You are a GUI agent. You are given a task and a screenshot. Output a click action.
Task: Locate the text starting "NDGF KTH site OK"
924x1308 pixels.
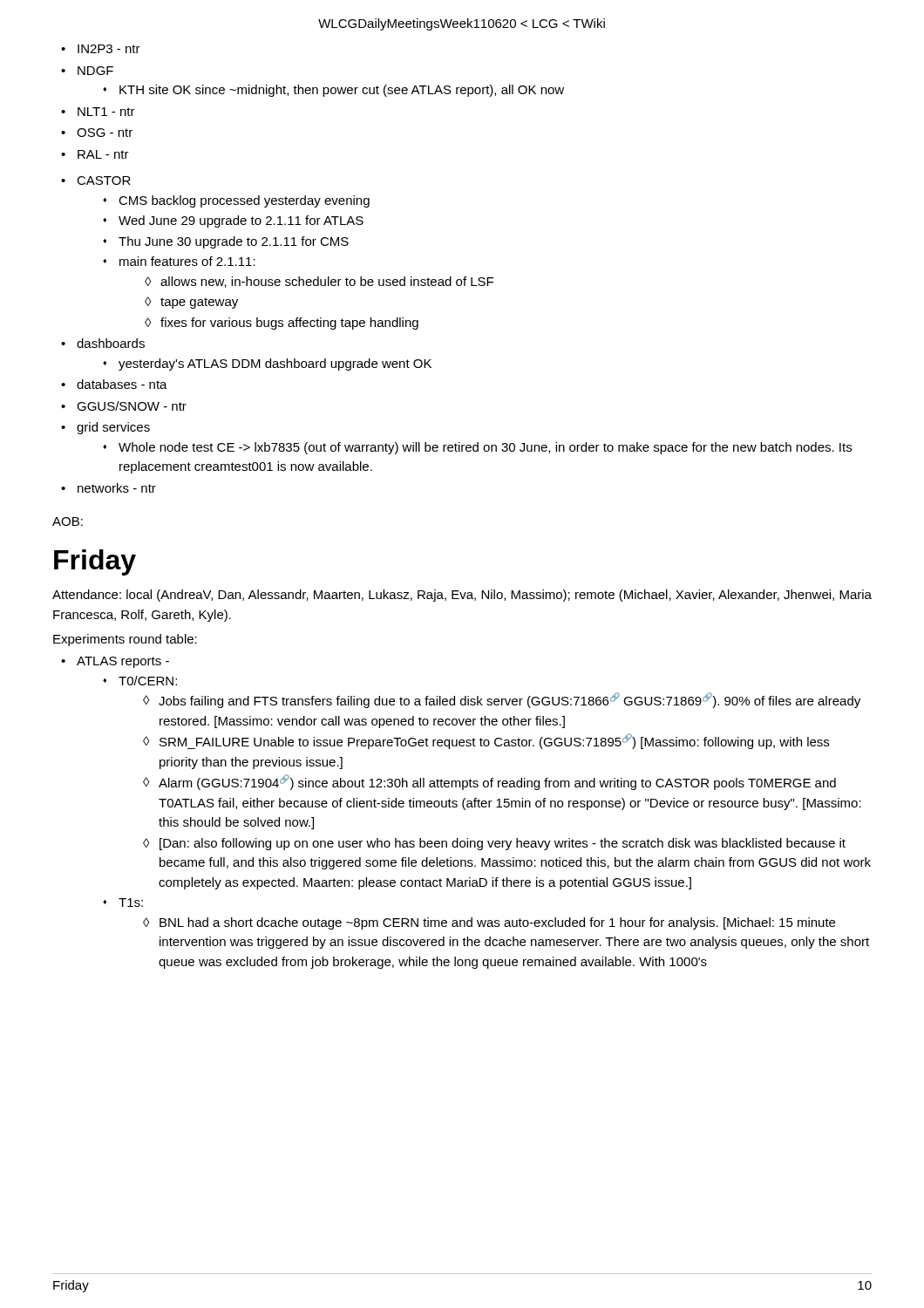pos(474,81)
